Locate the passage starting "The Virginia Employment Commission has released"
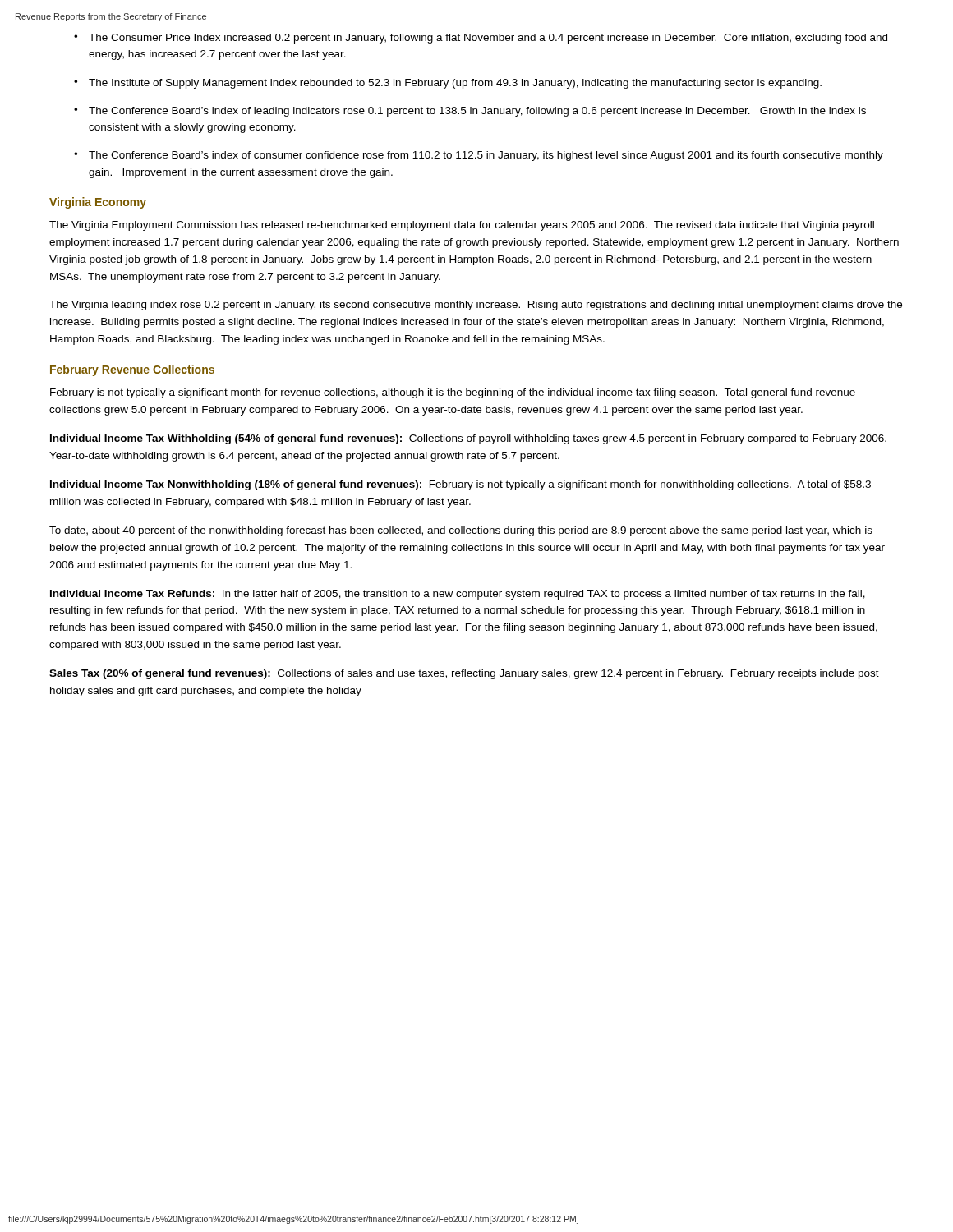The height and width of the screenshot is (1232, 953). 474,250
